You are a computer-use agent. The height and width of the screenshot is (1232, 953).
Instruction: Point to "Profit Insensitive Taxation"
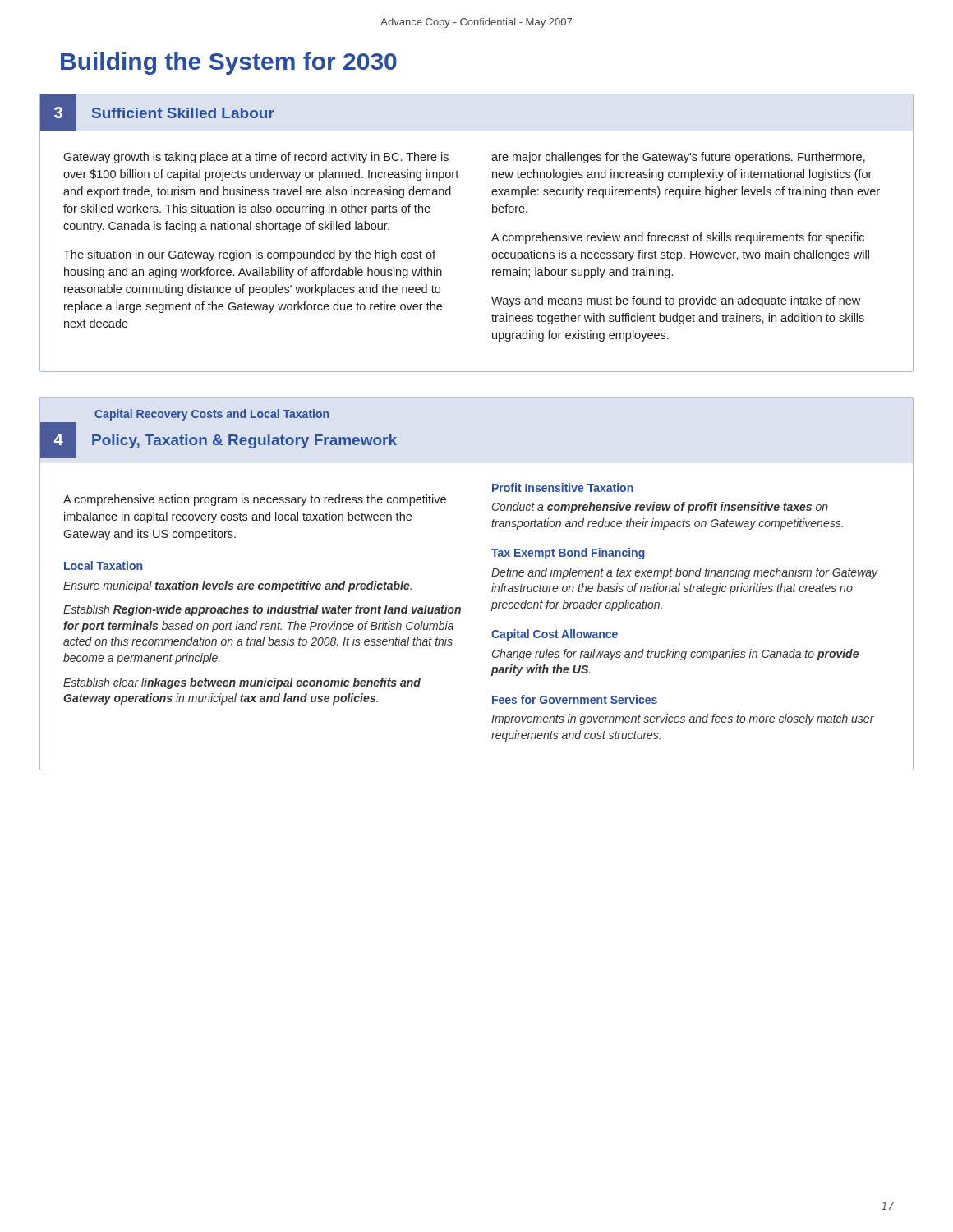(562, 488)
